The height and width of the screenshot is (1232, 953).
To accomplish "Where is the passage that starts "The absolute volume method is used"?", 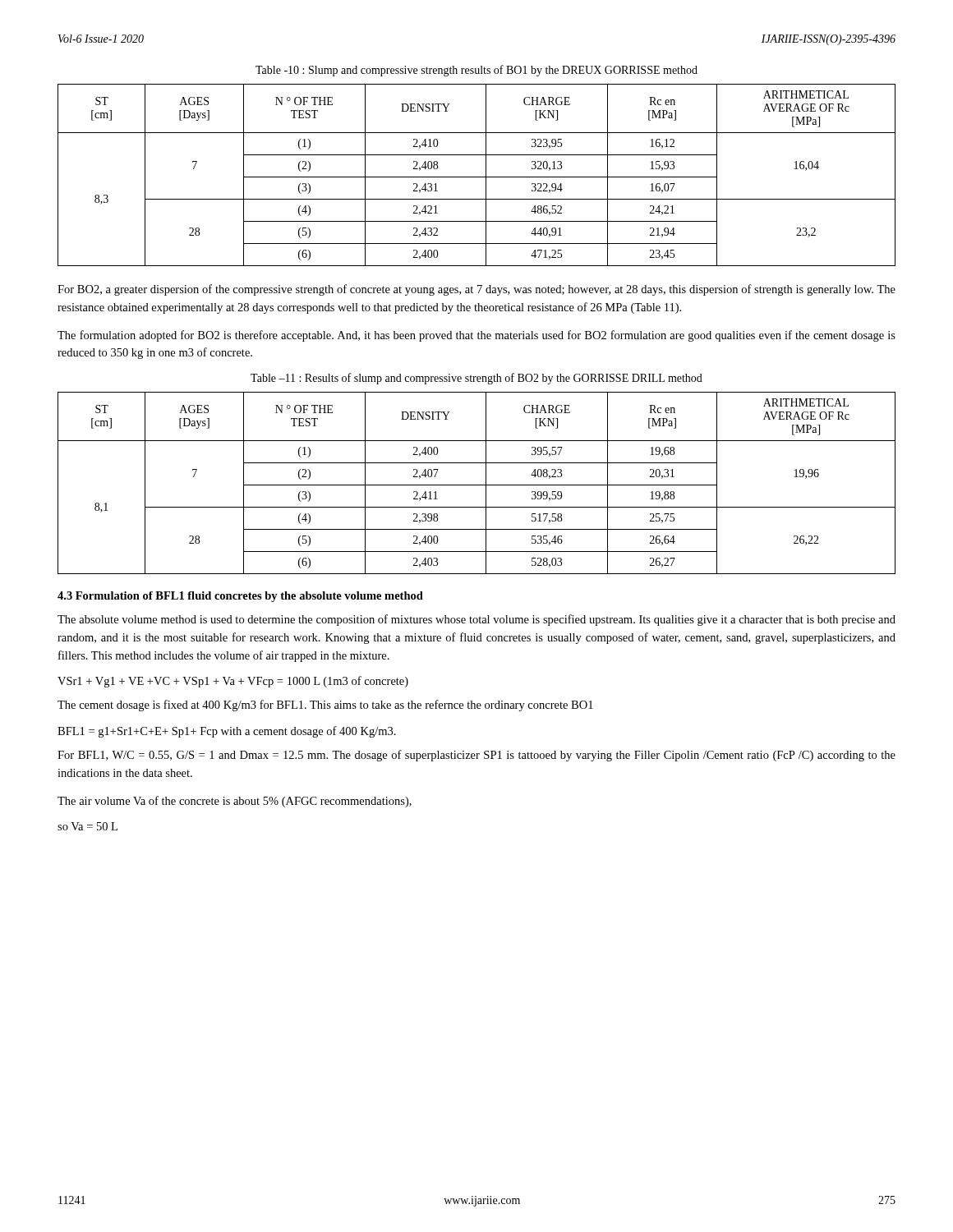I will (476, 637).
